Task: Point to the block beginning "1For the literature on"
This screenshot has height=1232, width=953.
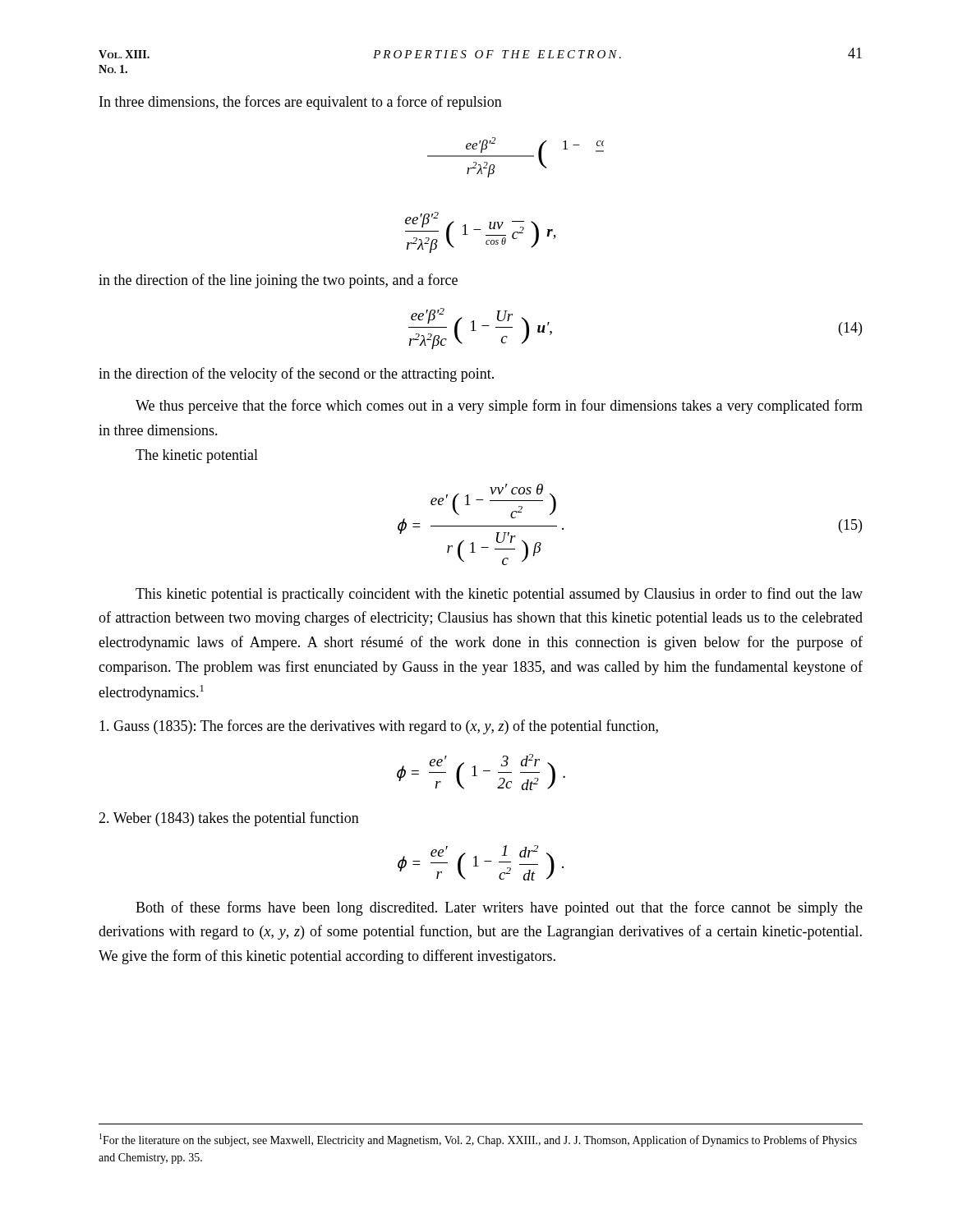Action: (x=478, y=1148)
